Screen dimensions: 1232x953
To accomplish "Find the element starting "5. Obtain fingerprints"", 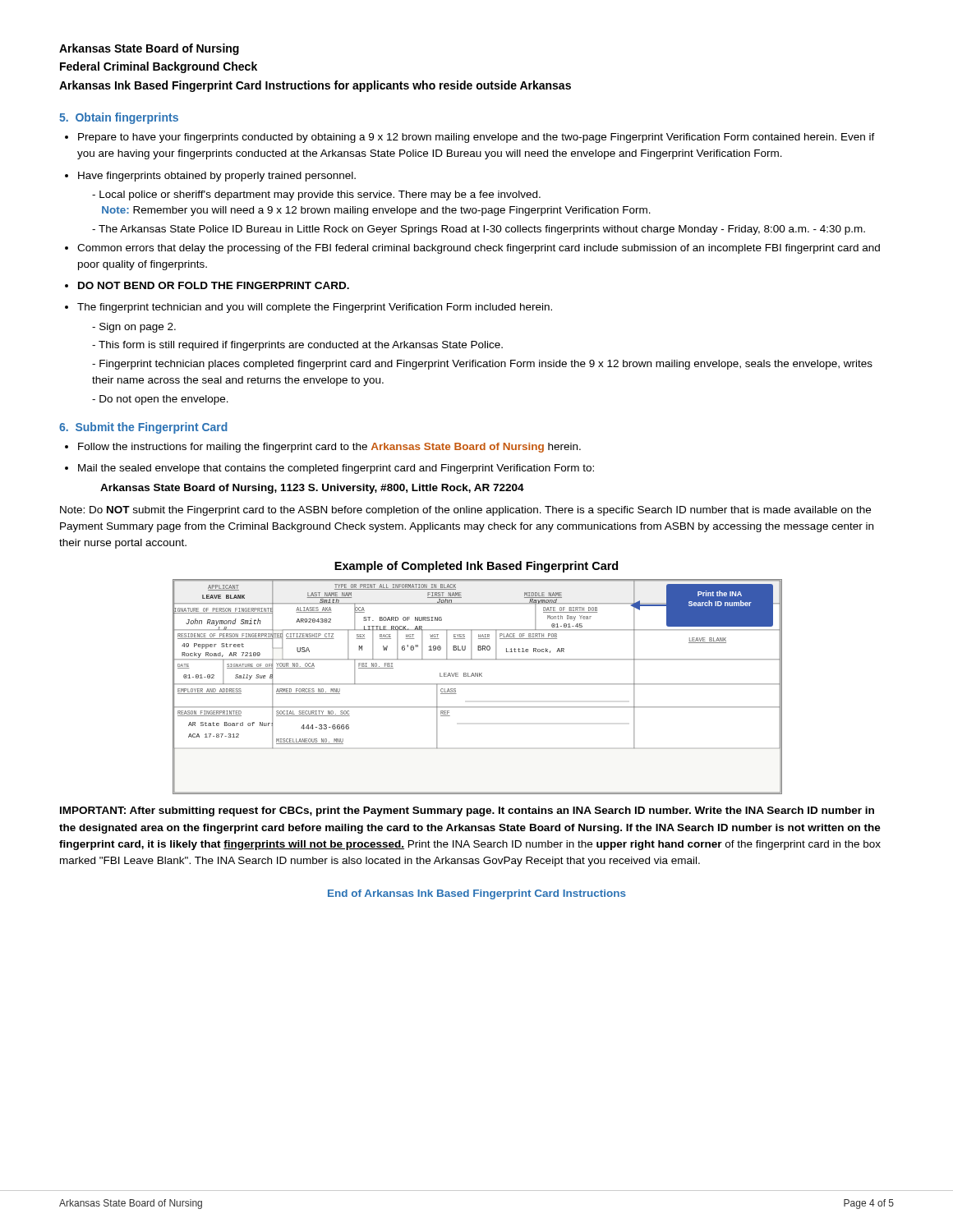I will [119, 118].
